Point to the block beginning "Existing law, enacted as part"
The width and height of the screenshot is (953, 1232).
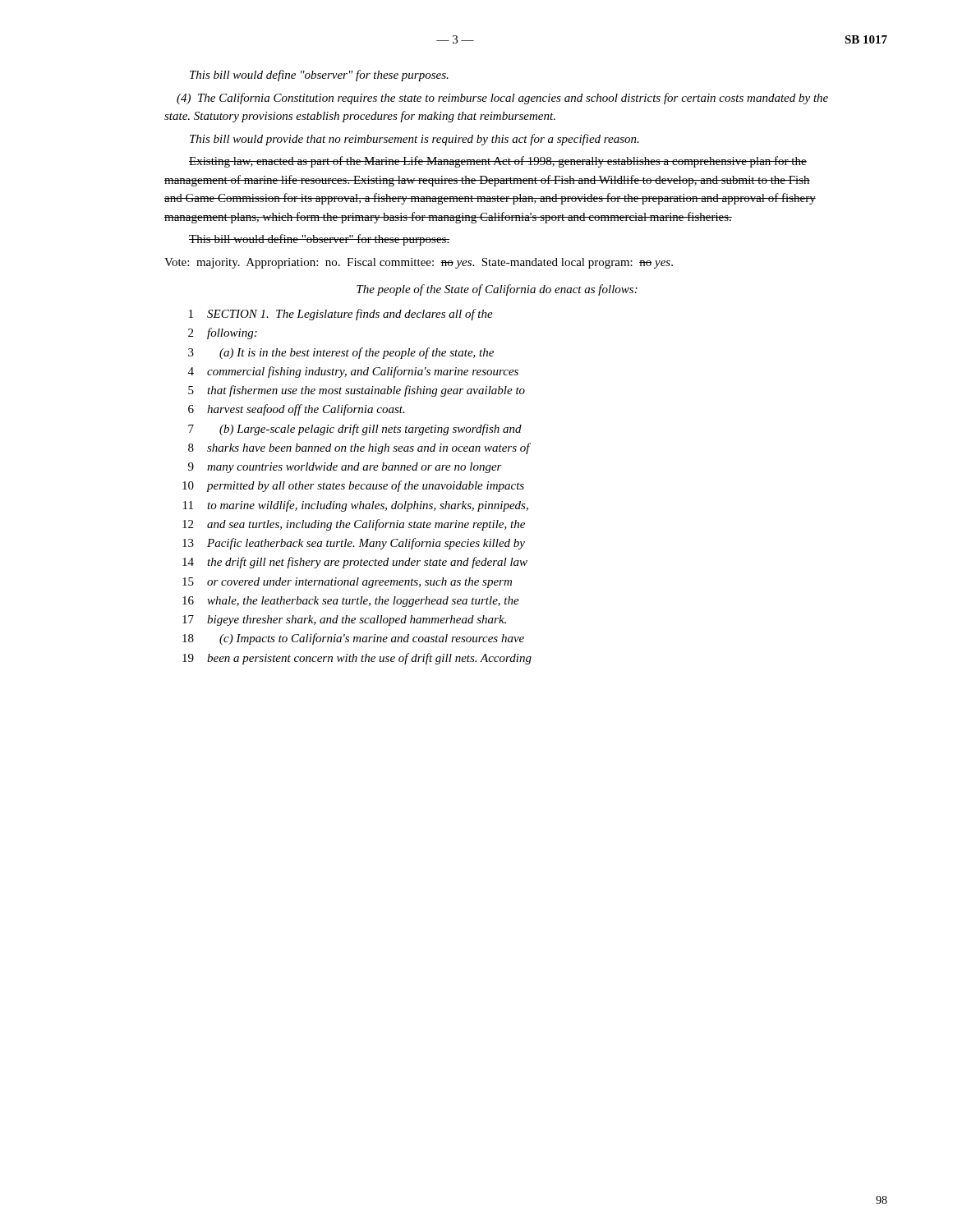[x=490, y=189]
